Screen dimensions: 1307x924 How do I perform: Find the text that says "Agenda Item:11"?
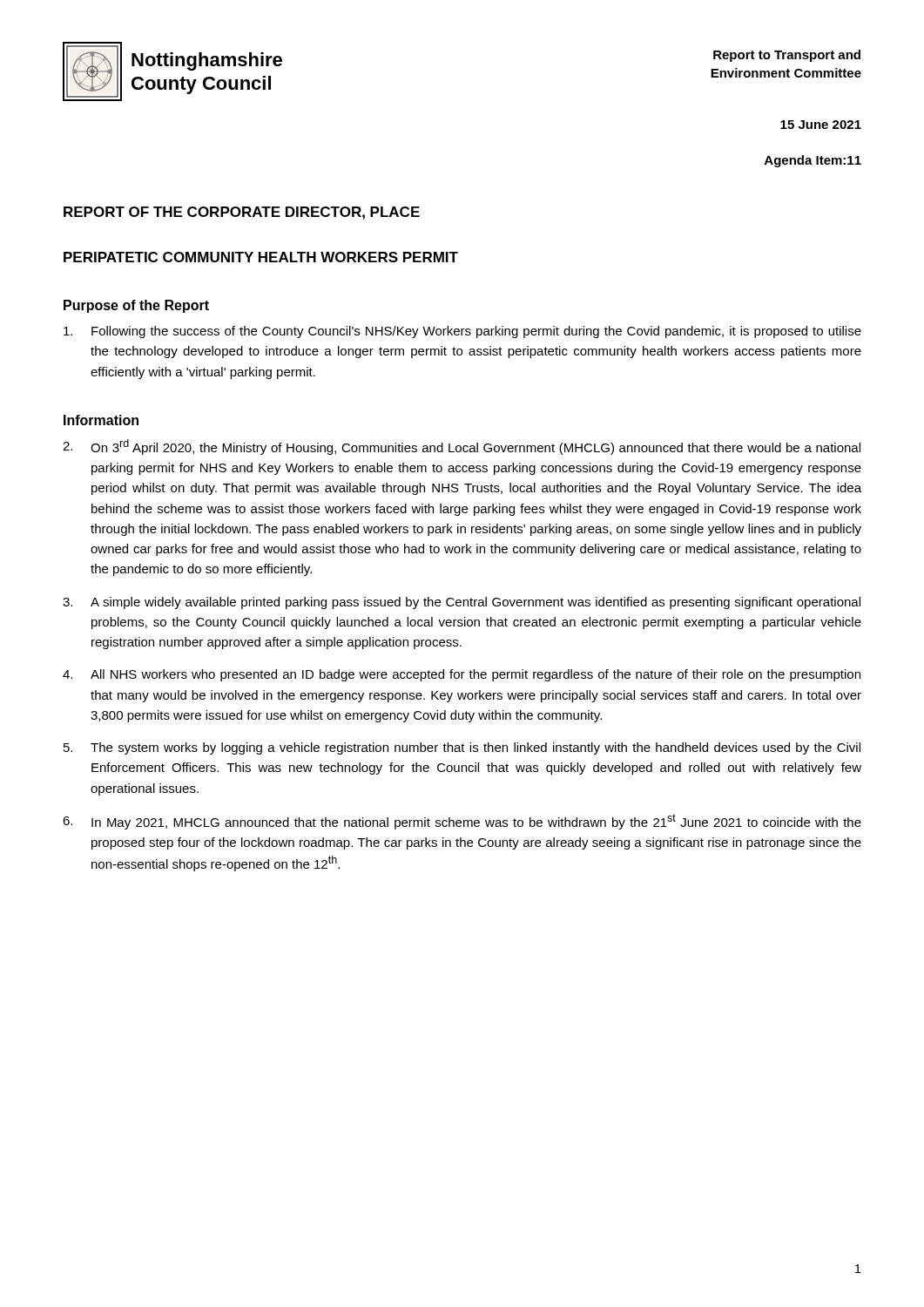[x=813, y=160]
